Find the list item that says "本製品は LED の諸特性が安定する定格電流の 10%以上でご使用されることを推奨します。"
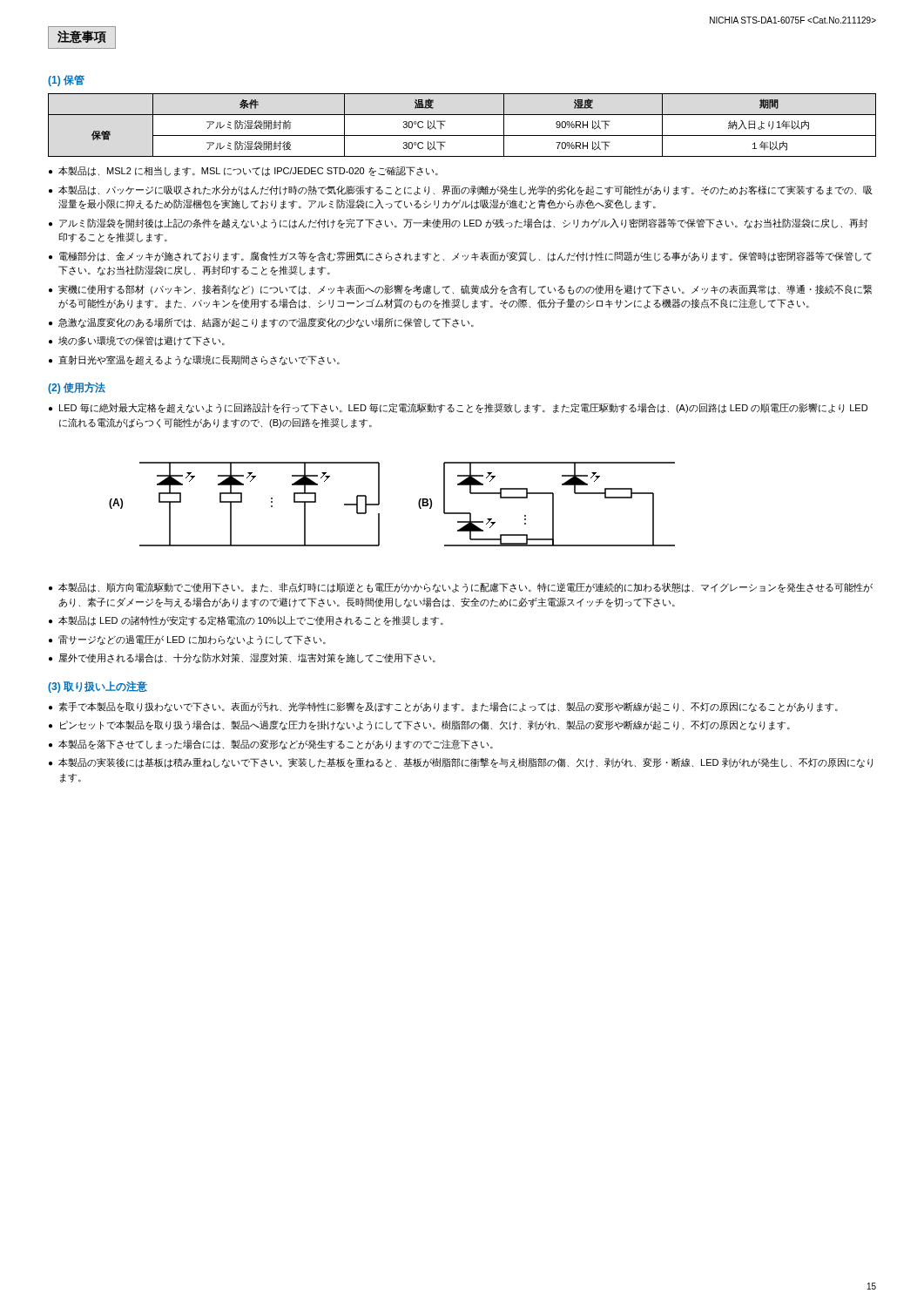The image size is (924, 1307). (x=251, y=621)
